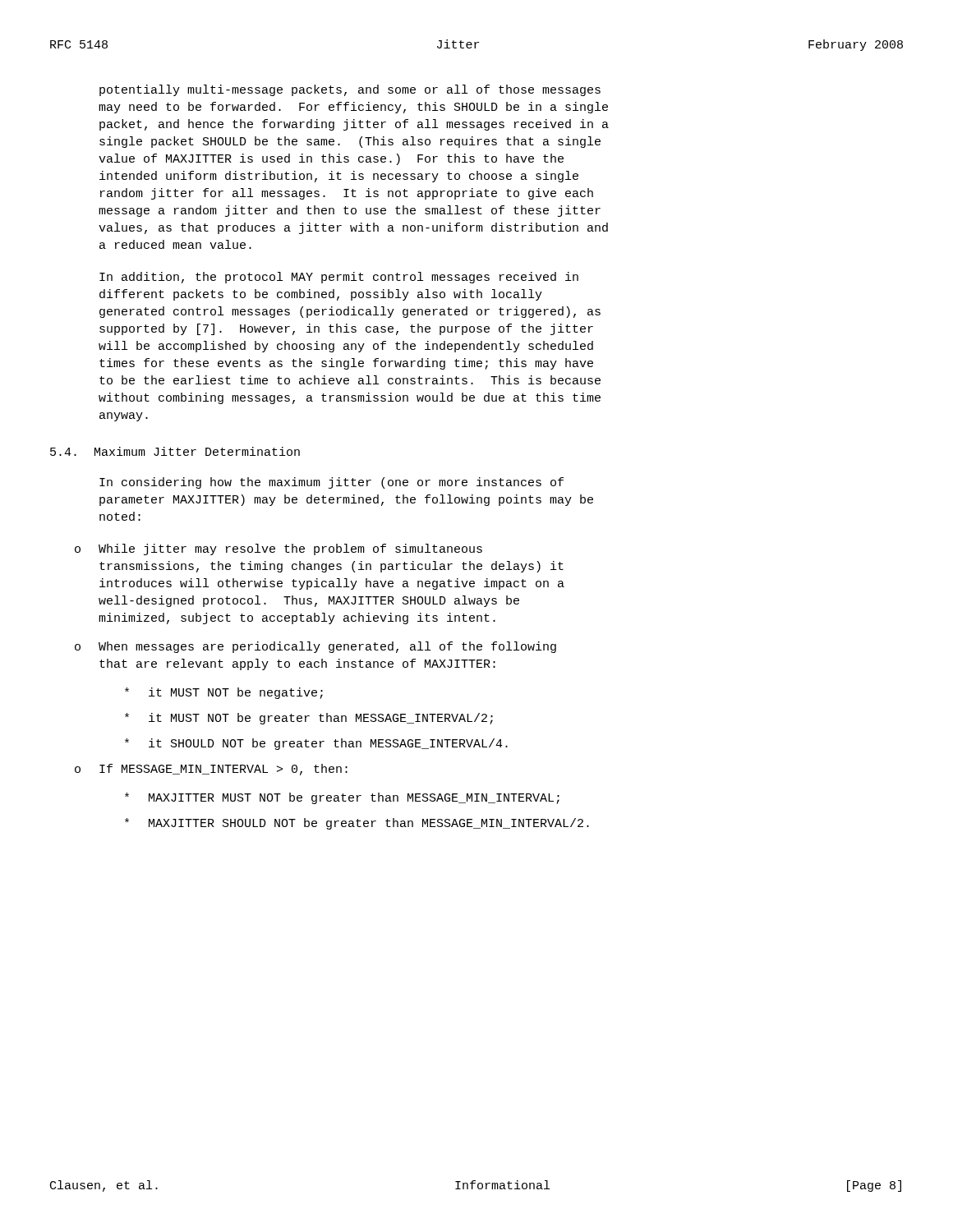Locate the block of text that opens with "o When messages are"
The width and height of the screenshot is (953, 1232).
point(489,656)
